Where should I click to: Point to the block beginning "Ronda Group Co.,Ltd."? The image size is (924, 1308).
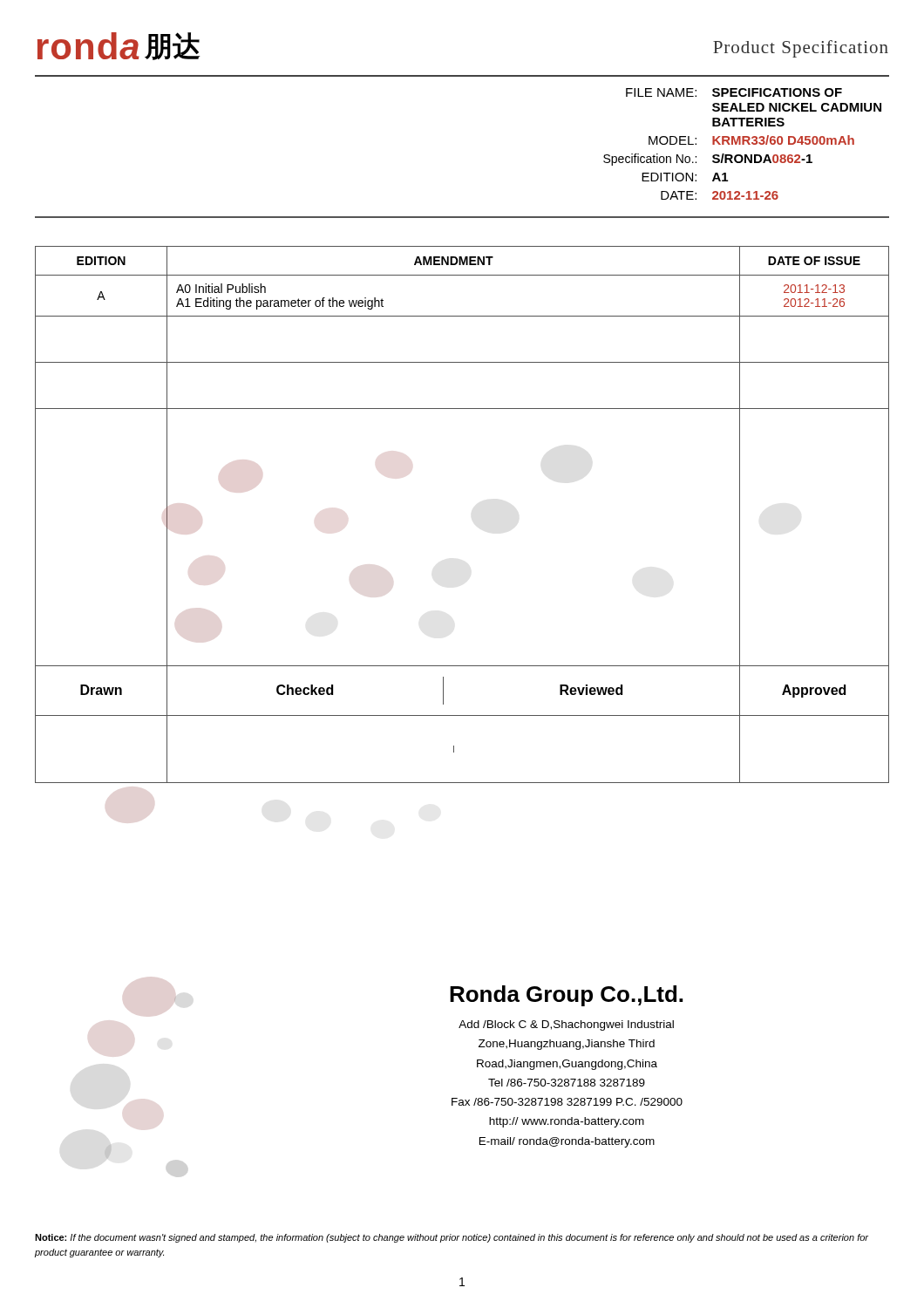(567, 1066)
